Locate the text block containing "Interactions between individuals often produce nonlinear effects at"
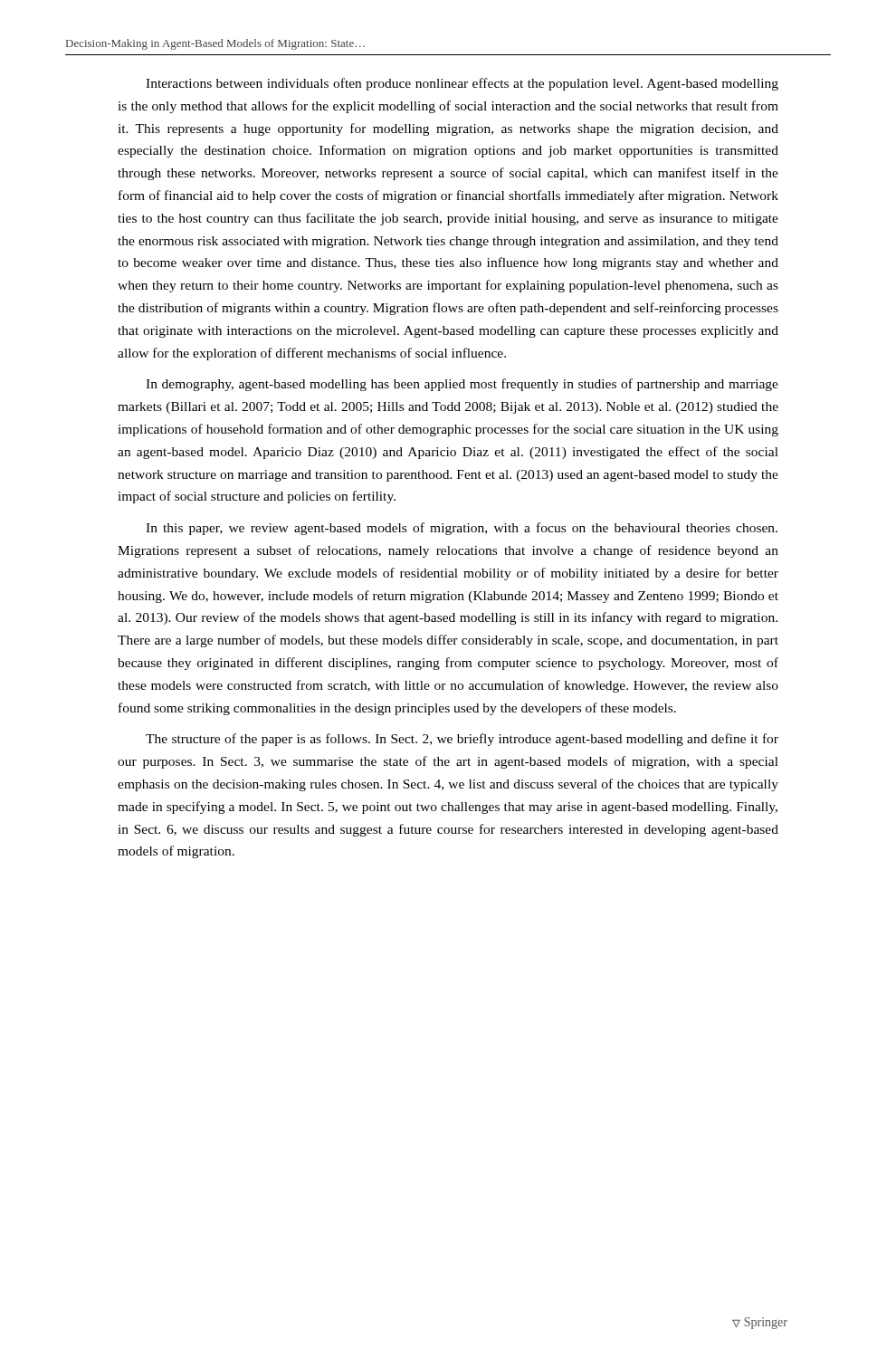 (448, 468)
